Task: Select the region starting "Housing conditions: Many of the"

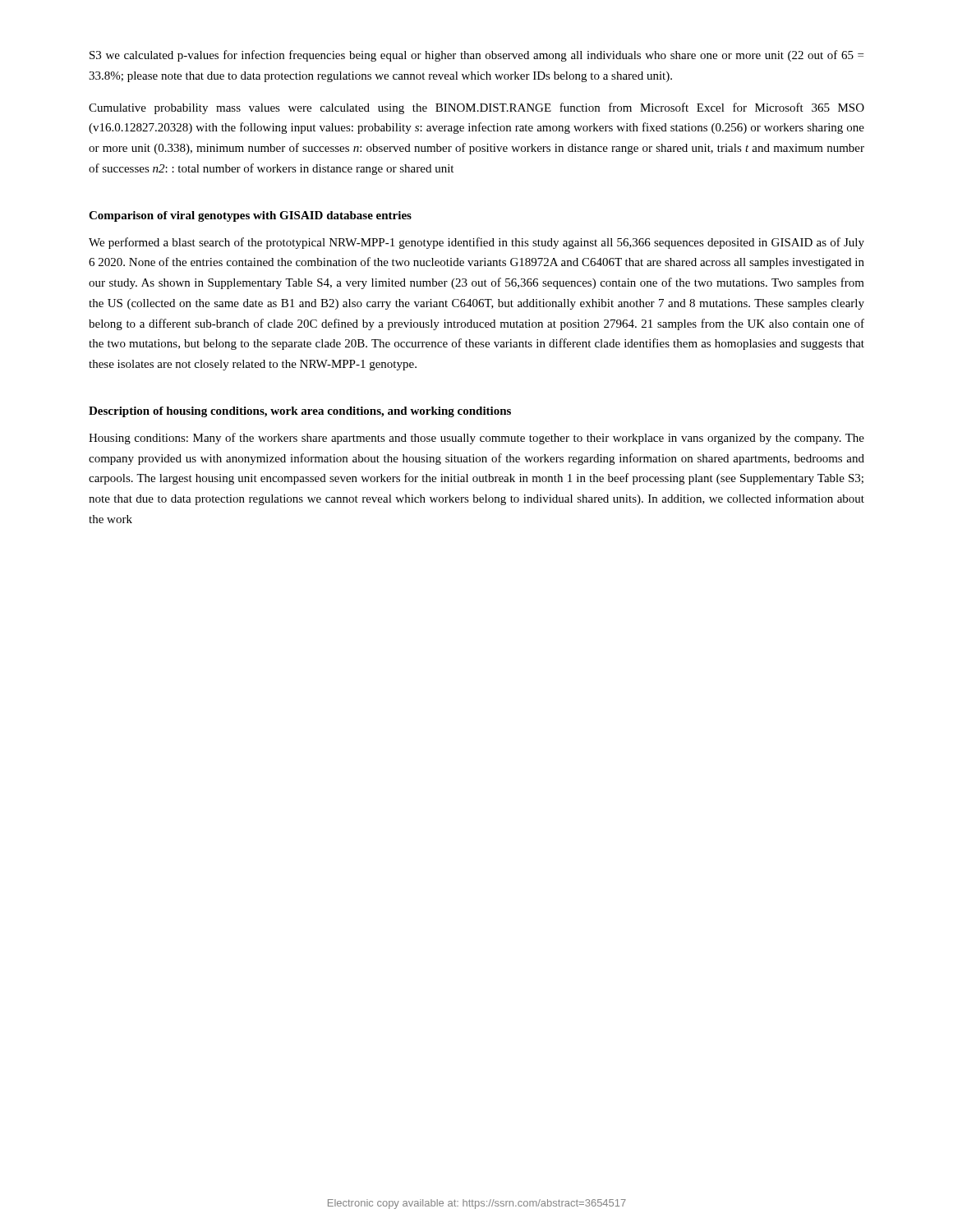Action: pos(476,478)
